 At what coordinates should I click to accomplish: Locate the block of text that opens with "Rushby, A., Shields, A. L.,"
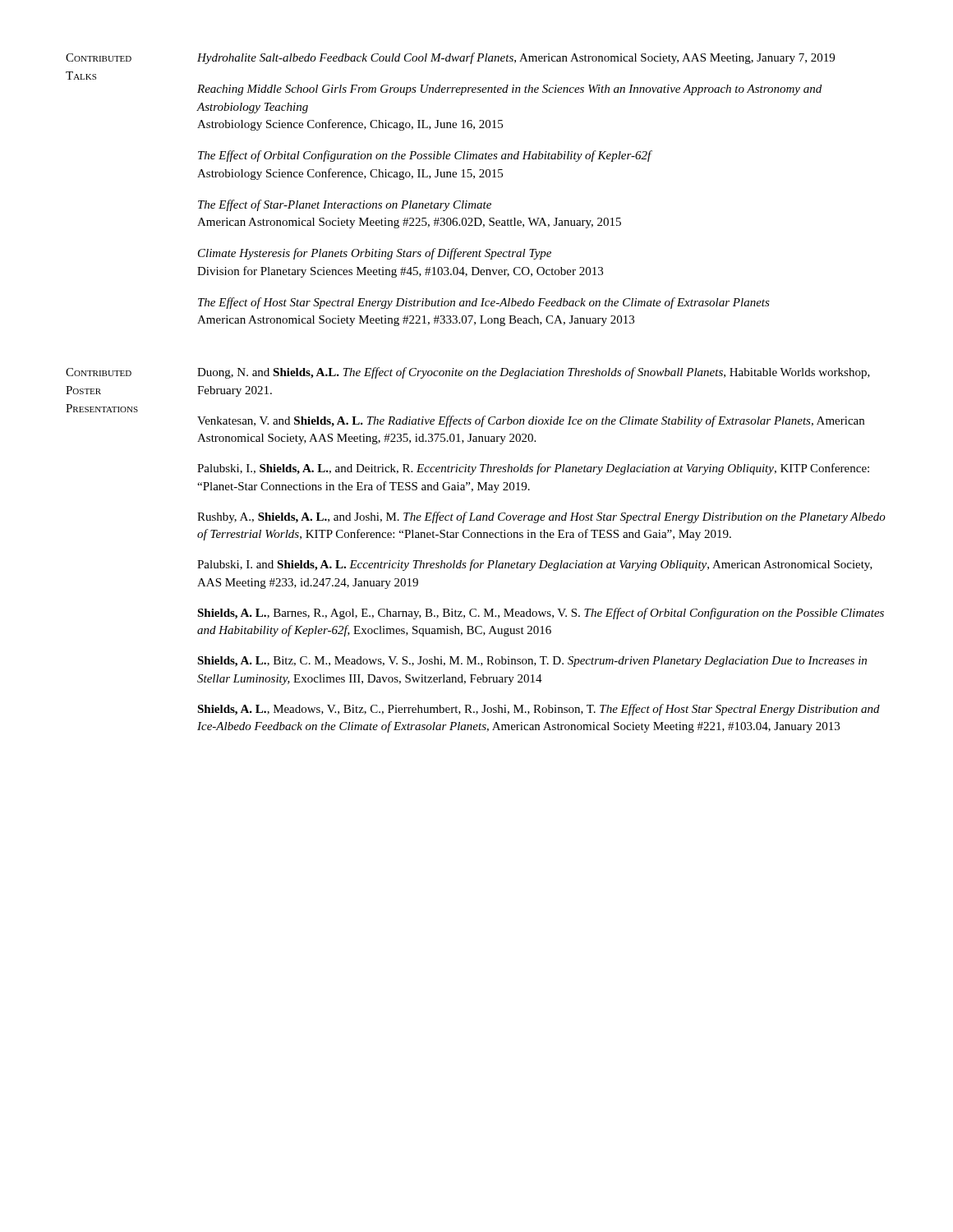(541, 525)
